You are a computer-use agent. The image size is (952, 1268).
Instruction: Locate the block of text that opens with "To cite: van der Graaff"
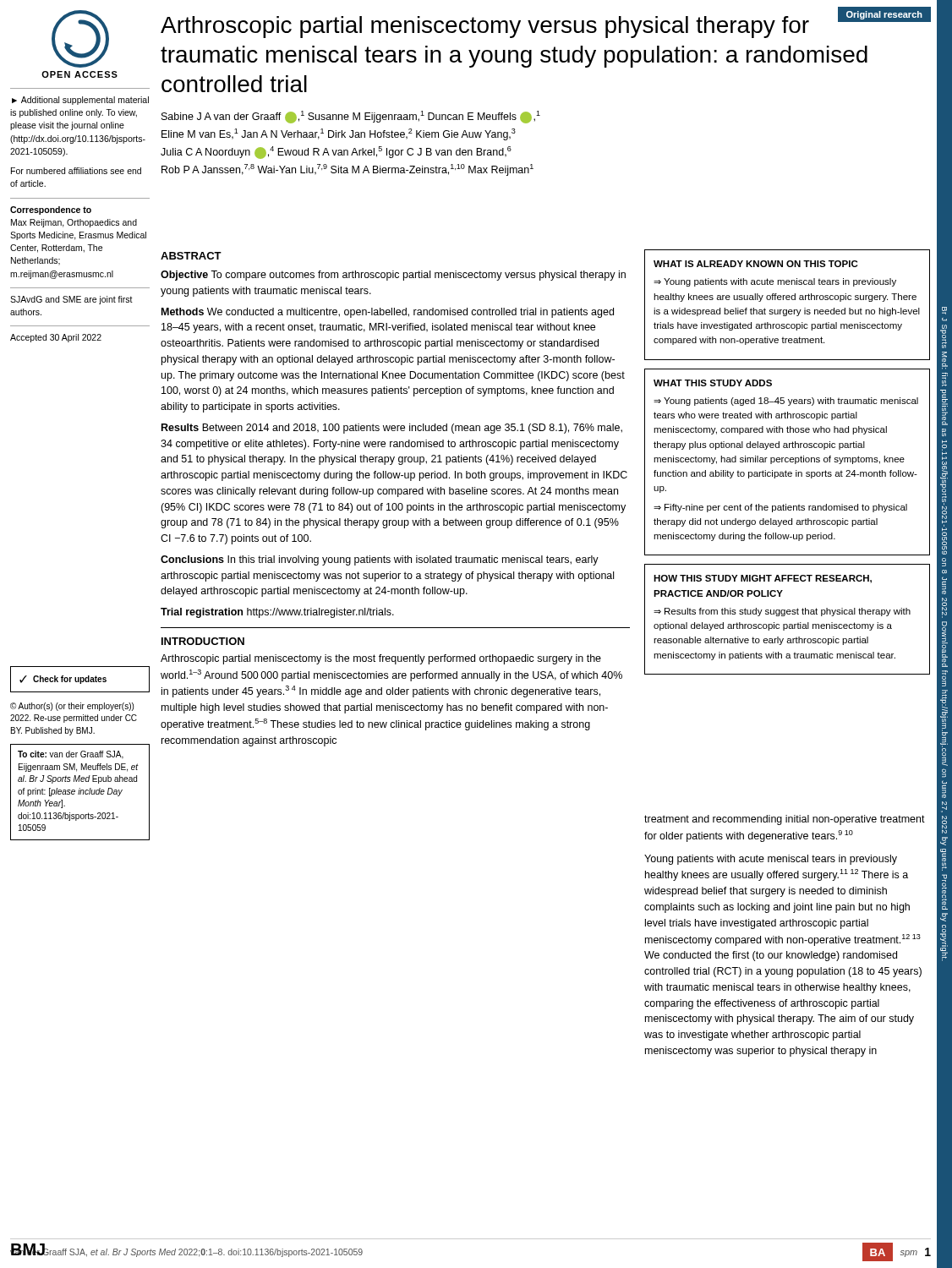click(78, 791)
